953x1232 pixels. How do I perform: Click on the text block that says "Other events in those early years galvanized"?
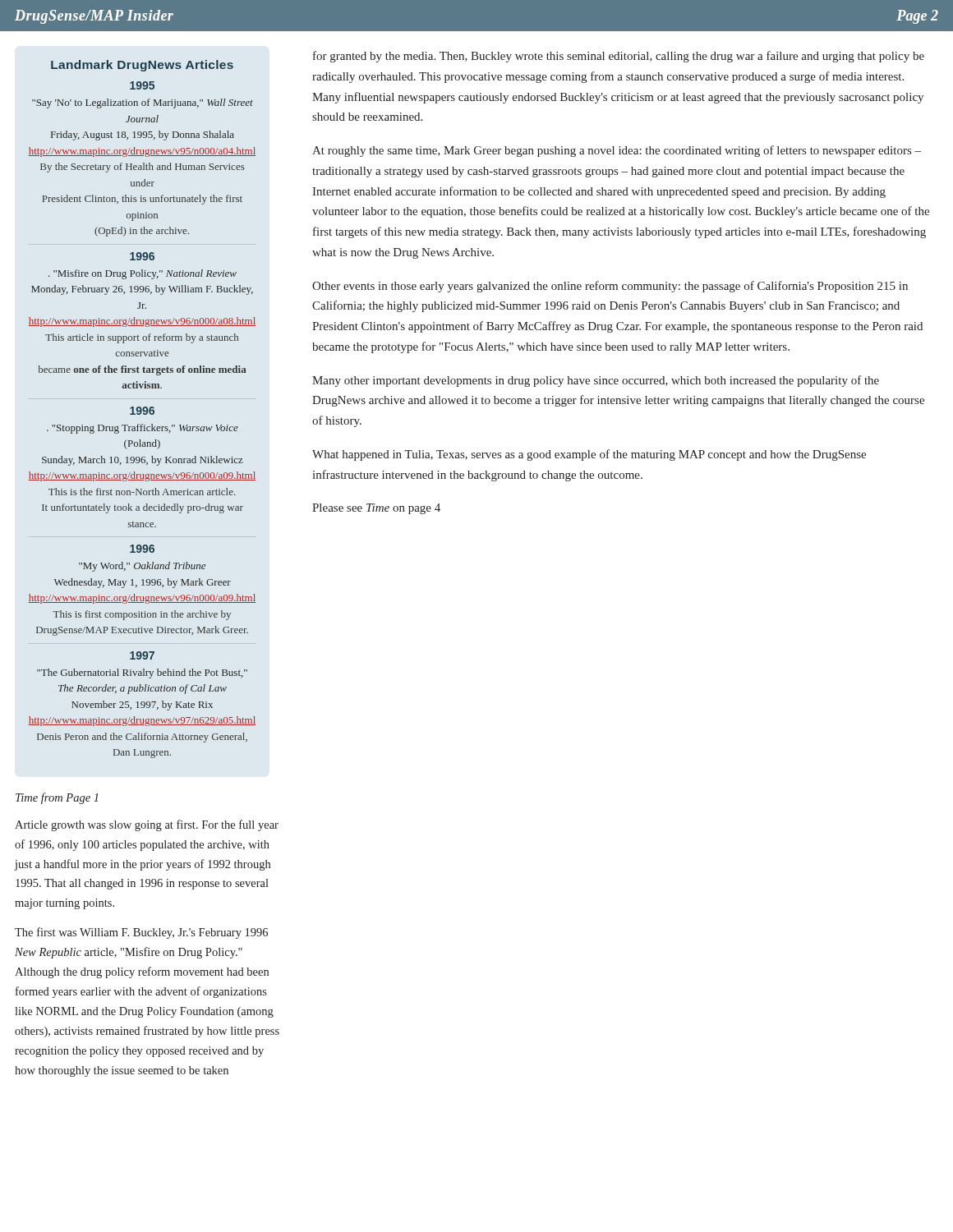coord(618,316)
